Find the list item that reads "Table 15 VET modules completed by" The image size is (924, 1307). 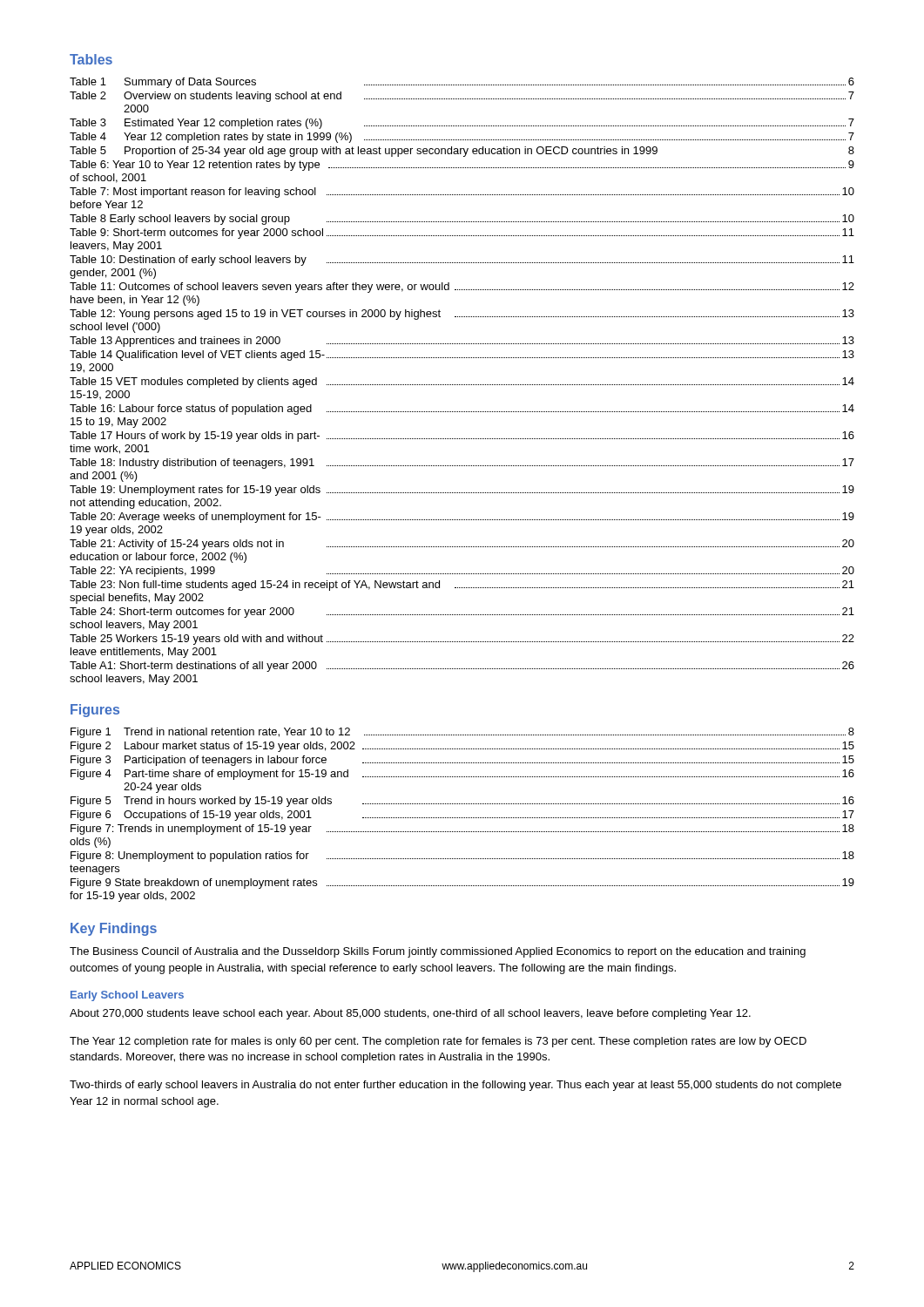462,388
